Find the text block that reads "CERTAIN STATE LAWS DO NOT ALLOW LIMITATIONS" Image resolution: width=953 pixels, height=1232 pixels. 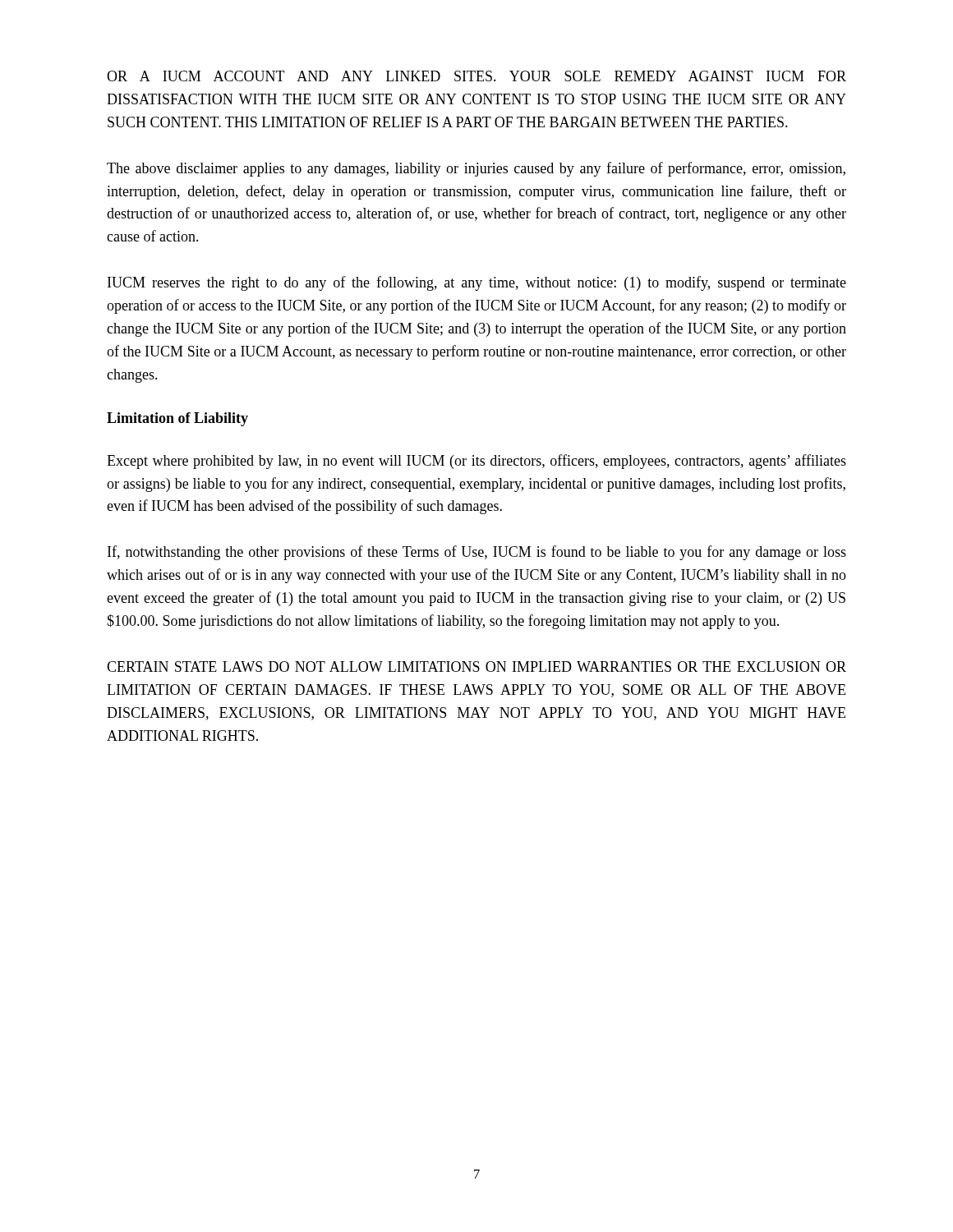click(476, 701)
